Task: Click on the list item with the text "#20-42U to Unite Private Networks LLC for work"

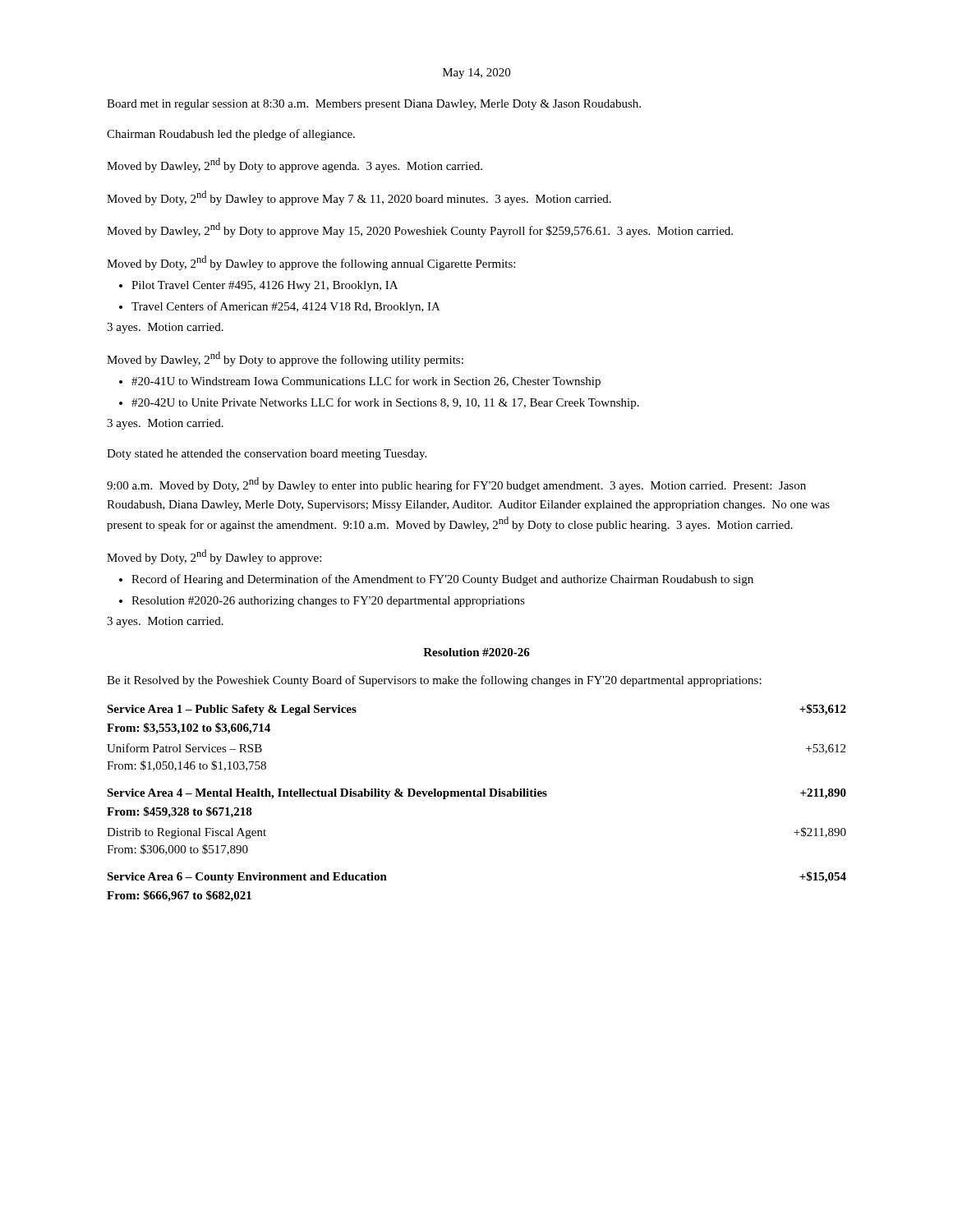Action: tap(385, 402)
